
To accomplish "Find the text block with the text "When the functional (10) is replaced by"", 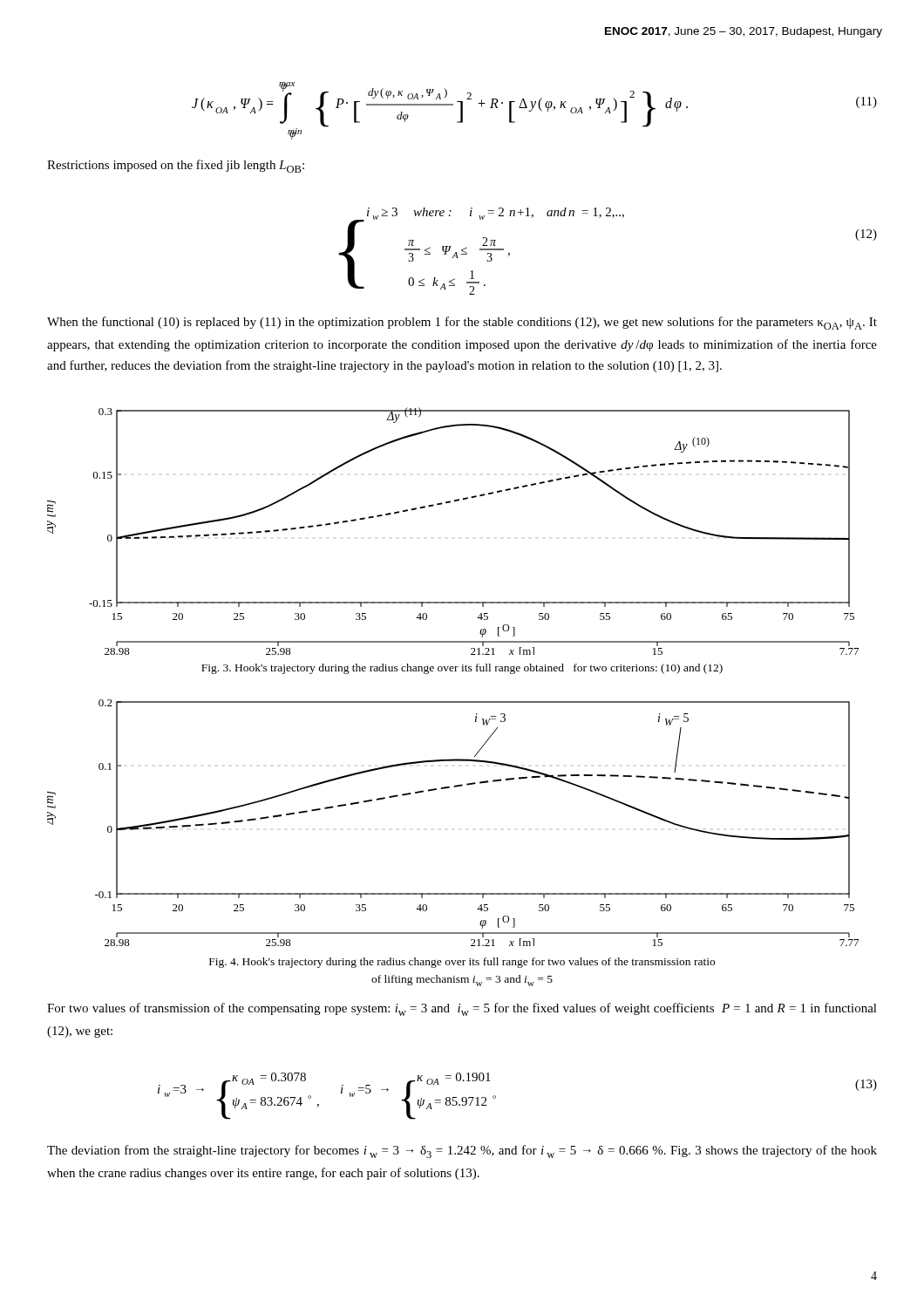I will point(462,343).
